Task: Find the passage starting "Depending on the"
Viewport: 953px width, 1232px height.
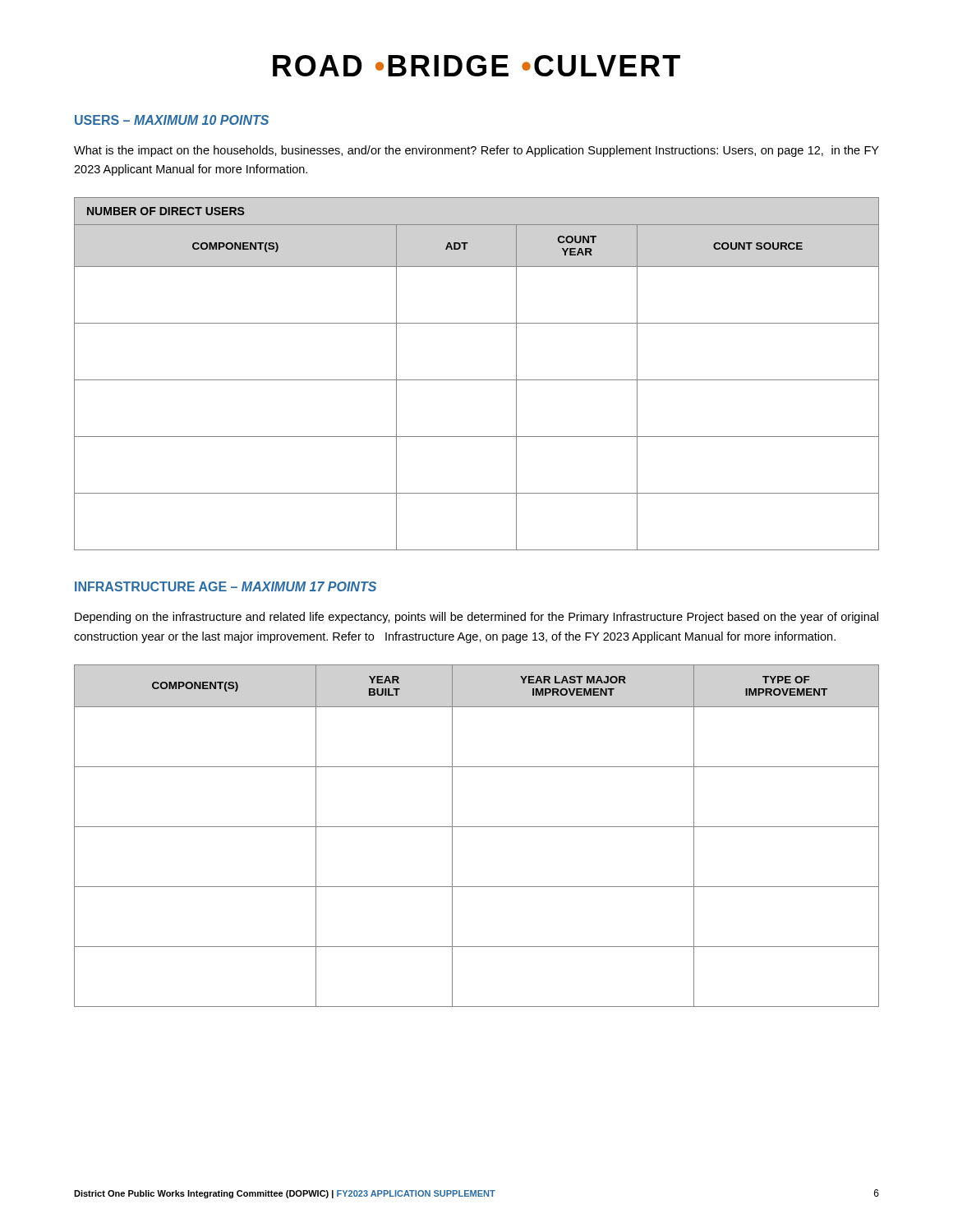Action: click(x=476, y=627)
